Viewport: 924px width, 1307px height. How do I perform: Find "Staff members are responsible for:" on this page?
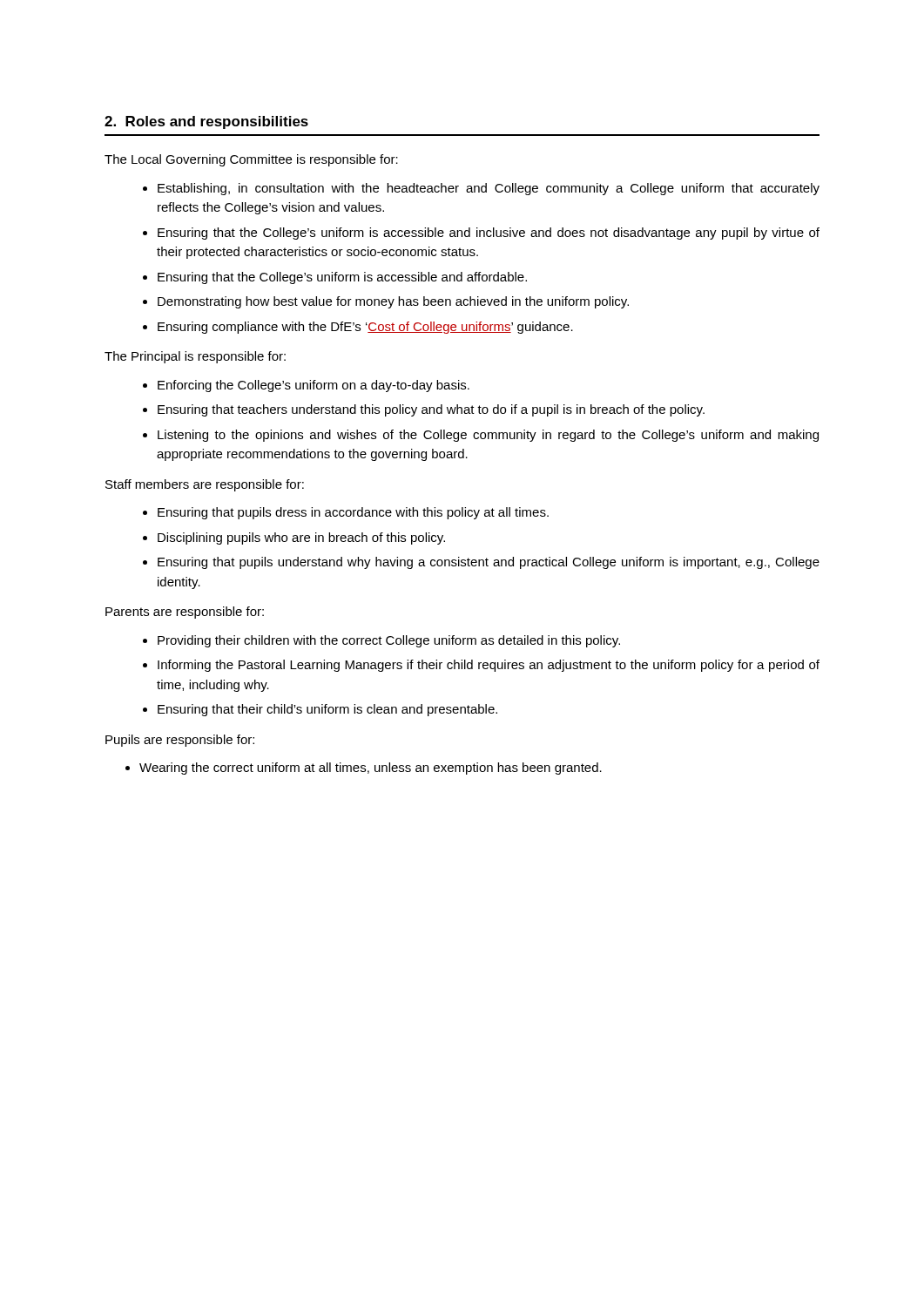[x=205, y=484]
